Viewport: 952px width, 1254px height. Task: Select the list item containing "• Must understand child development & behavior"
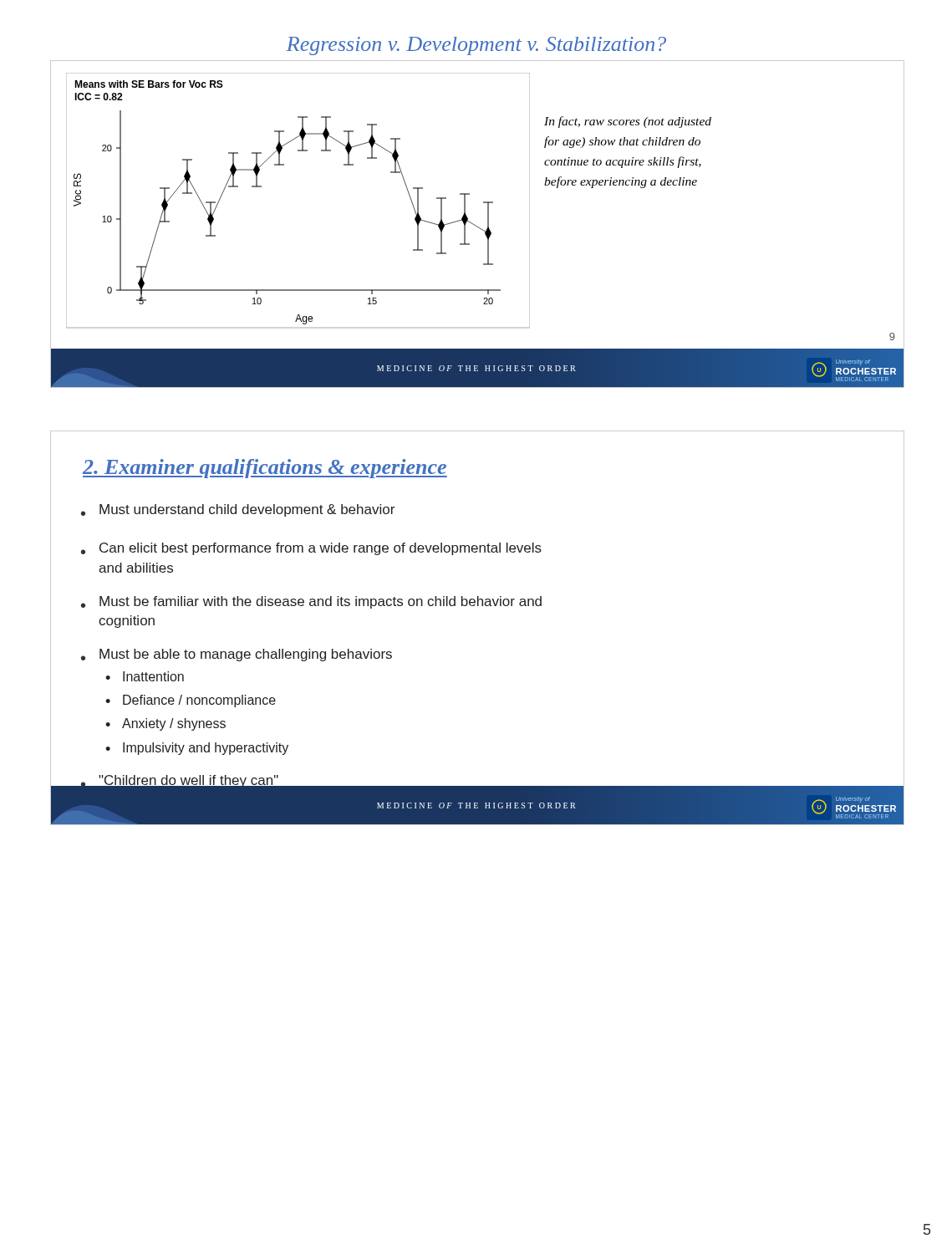(x=238, y=510)
